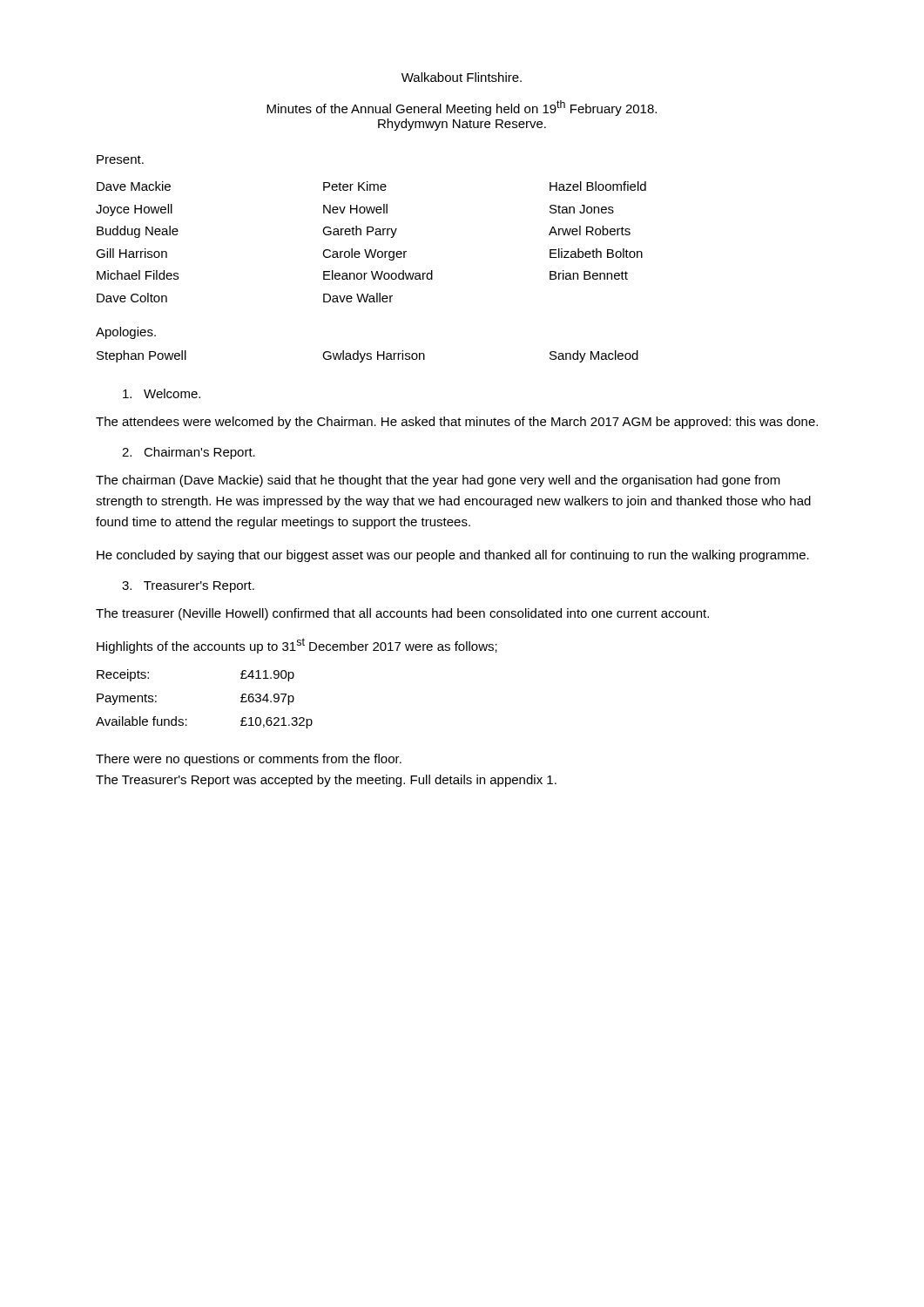924x1307 pixels.
Task: Locate the text block starting "Dave Mackie Peter Kime Hazel"
Action: (371, 186)
